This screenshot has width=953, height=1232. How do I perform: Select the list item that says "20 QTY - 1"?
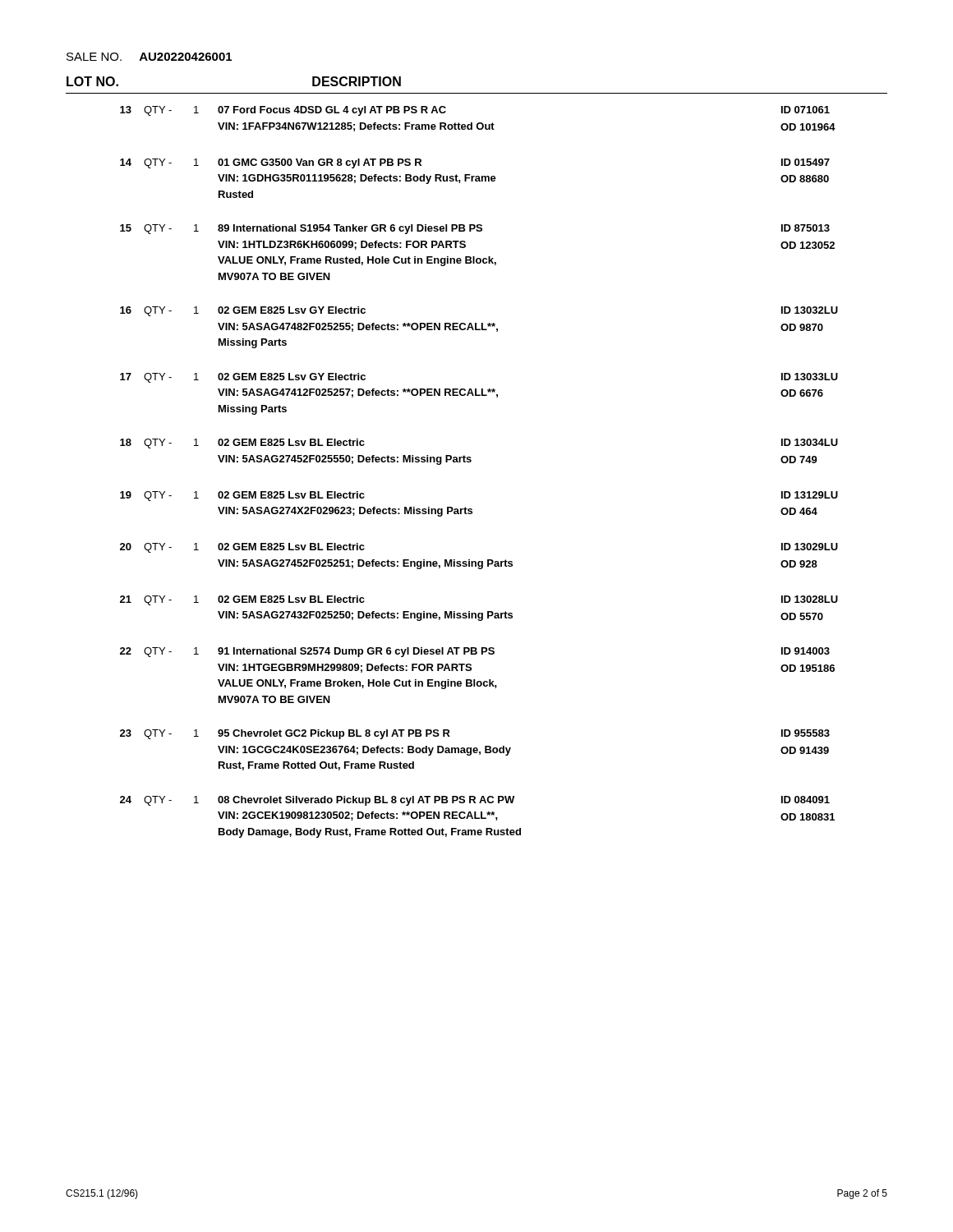tap(476, 556)
